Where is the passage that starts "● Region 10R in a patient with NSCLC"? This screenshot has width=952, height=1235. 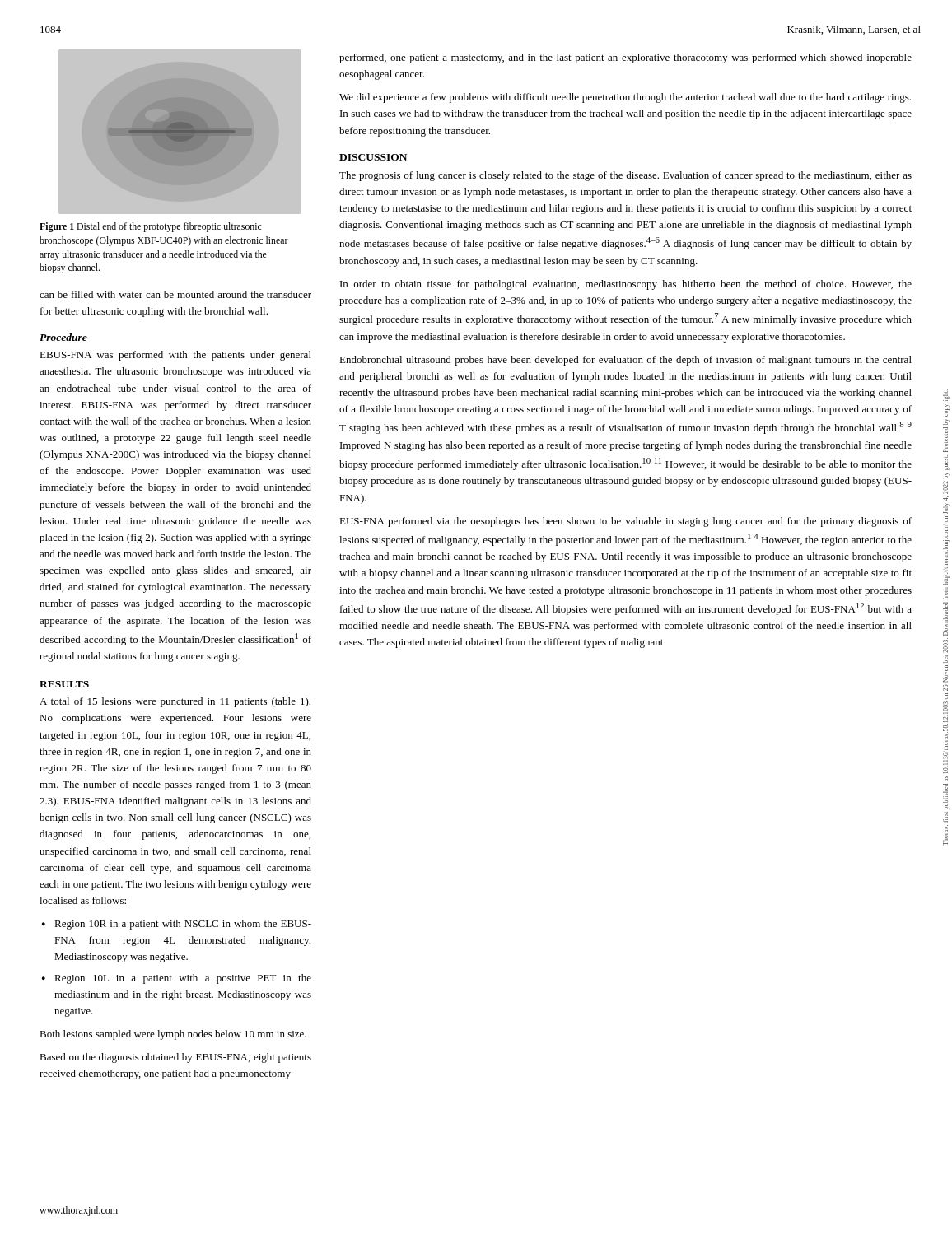(176, 940)
